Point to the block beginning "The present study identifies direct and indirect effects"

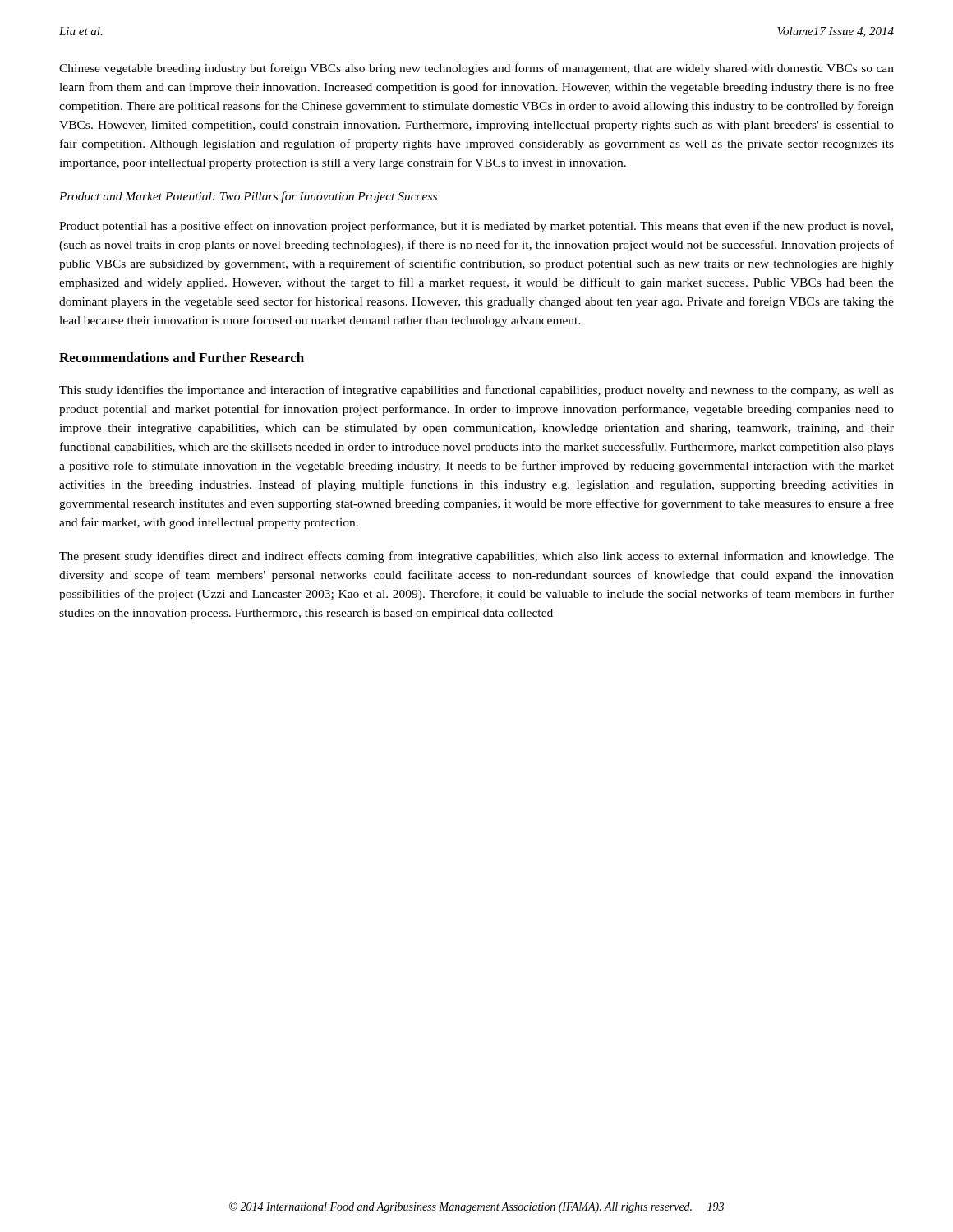click(476, 584)
